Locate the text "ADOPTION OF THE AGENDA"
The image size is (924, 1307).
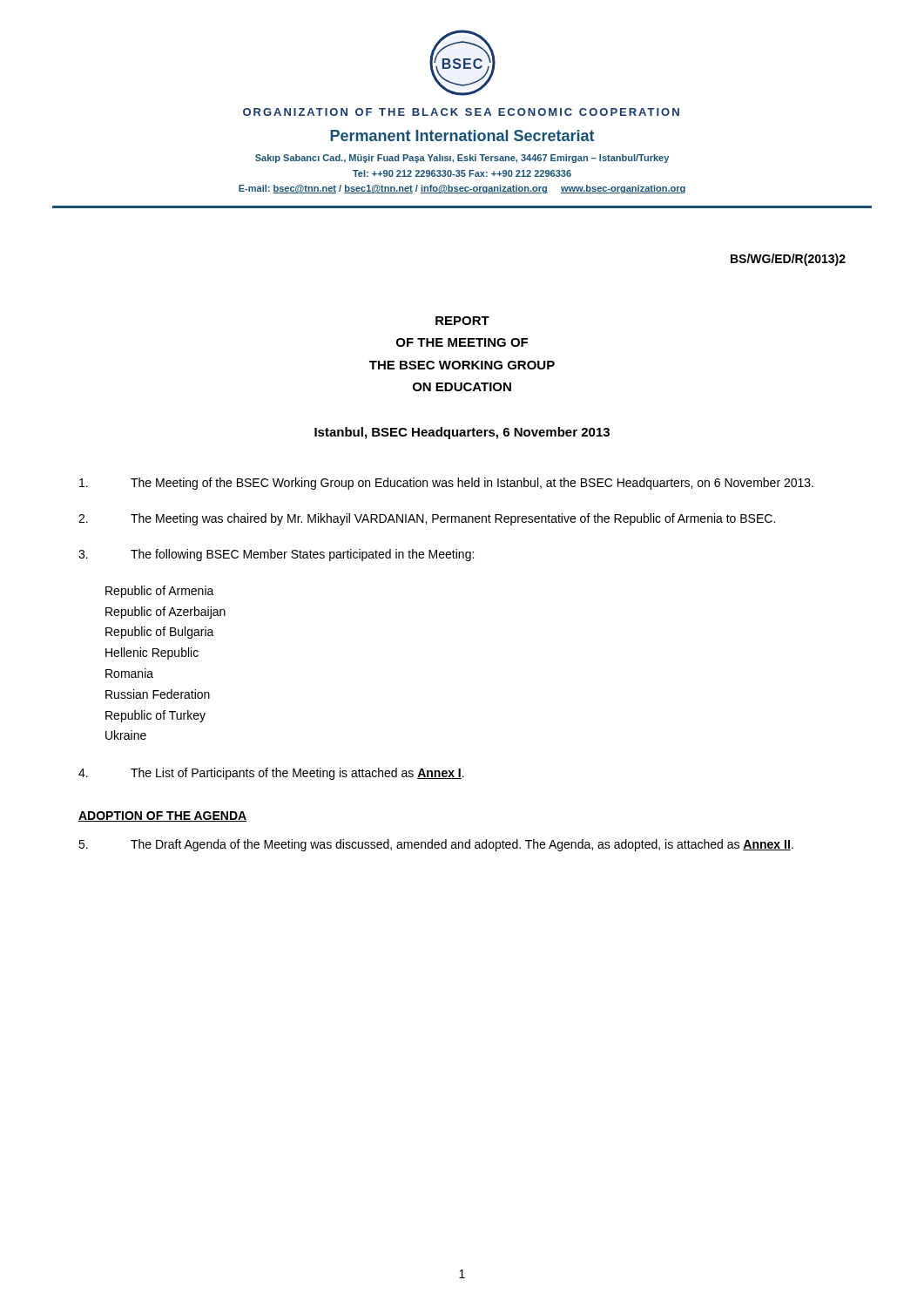click(162, 816)
